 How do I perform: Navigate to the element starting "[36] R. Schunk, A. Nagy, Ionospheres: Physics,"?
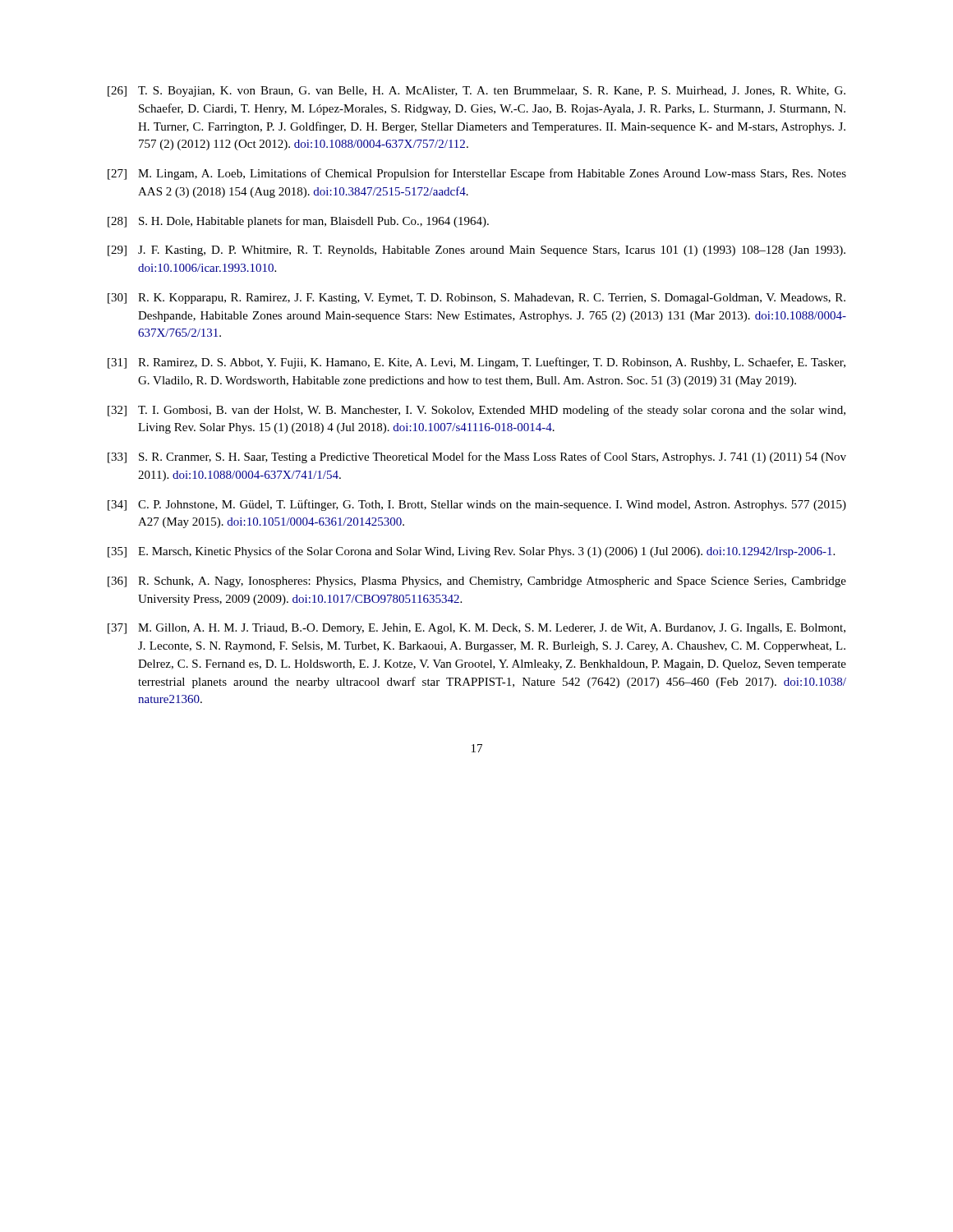coord(476,590)
